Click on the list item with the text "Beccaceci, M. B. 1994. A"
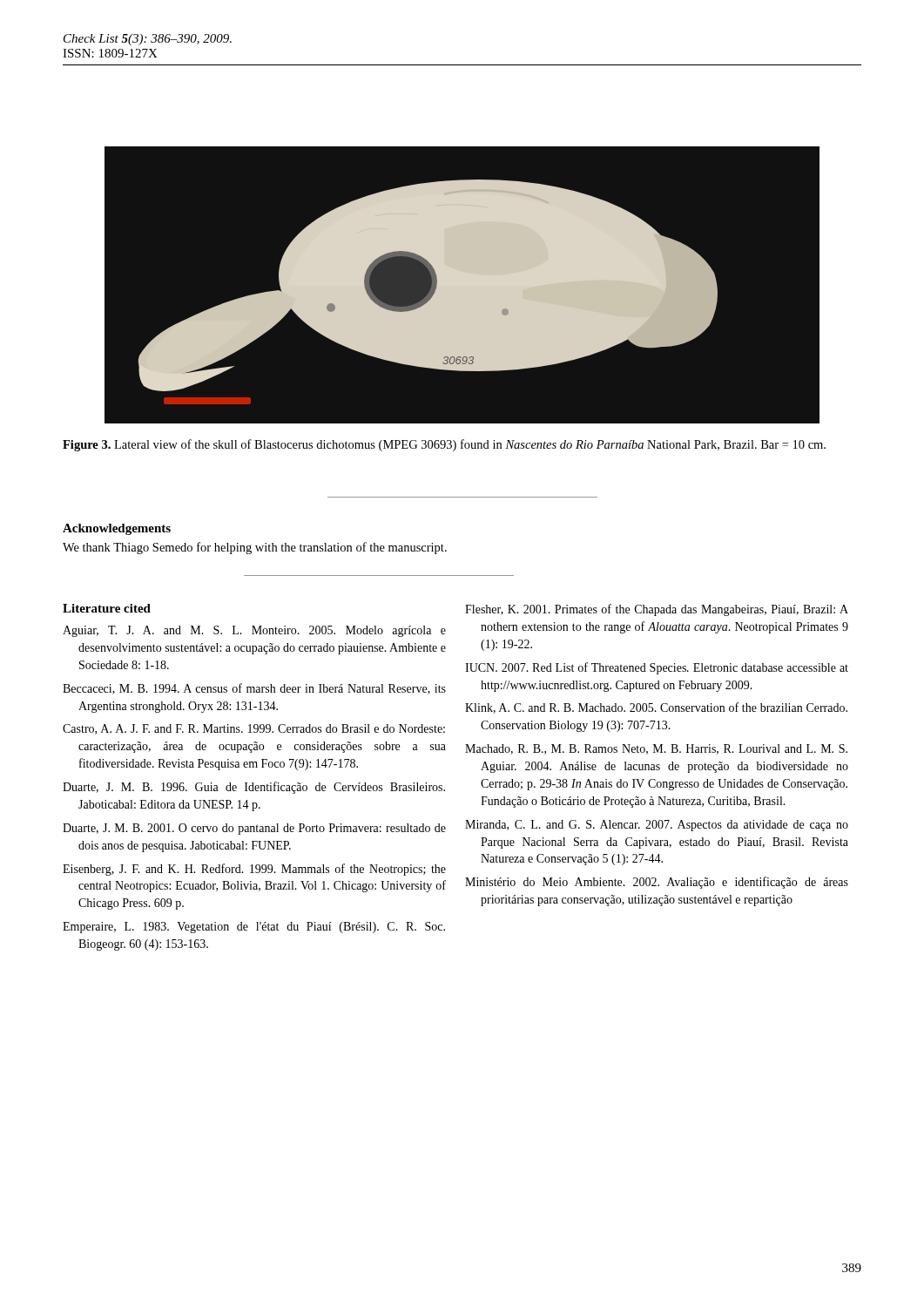The height and width of the screenshot is (1307, 924). point(254,697)
